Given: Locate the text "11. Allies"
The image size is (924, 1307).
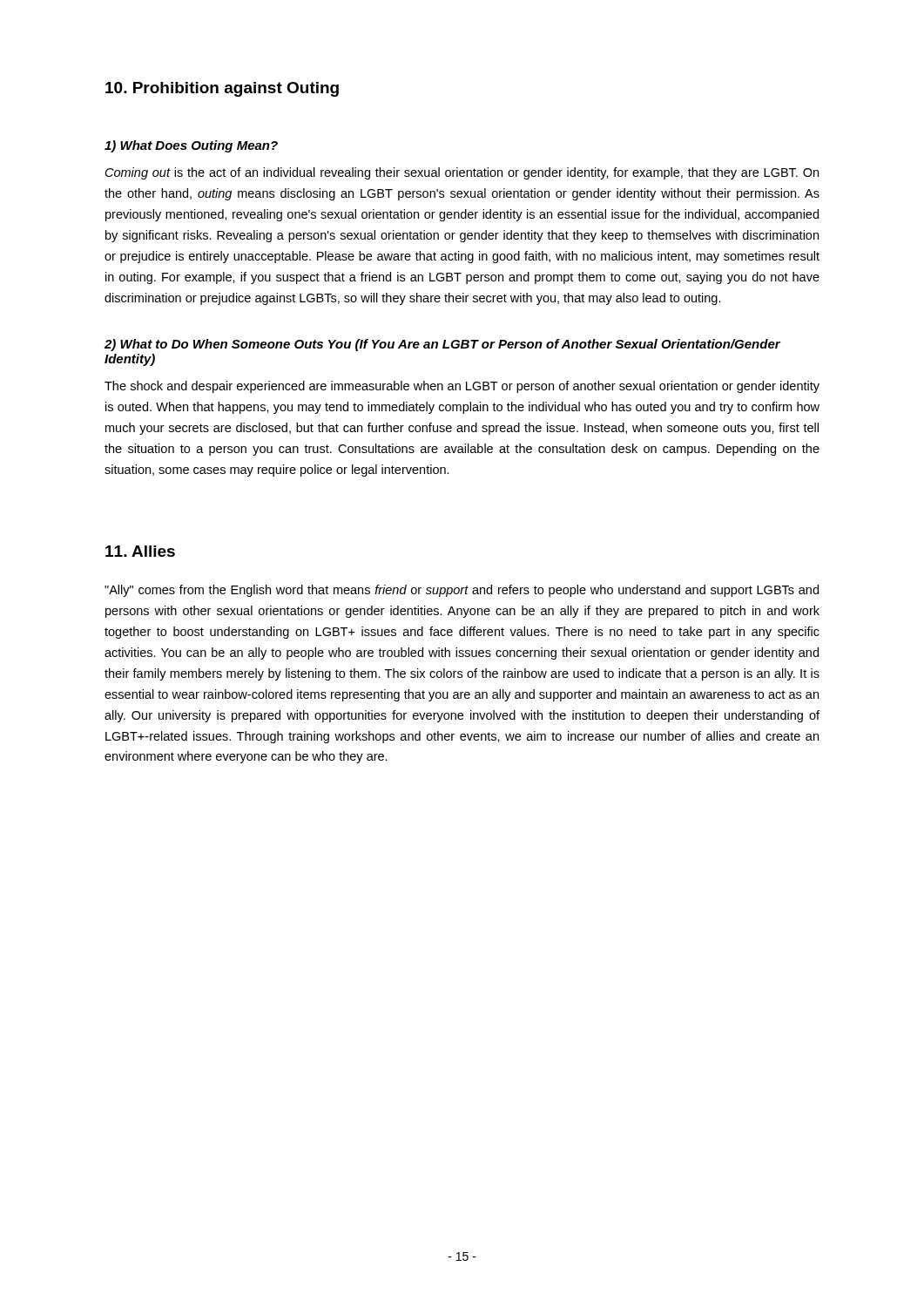Looking at the screenshot, I should coord(140,551).
